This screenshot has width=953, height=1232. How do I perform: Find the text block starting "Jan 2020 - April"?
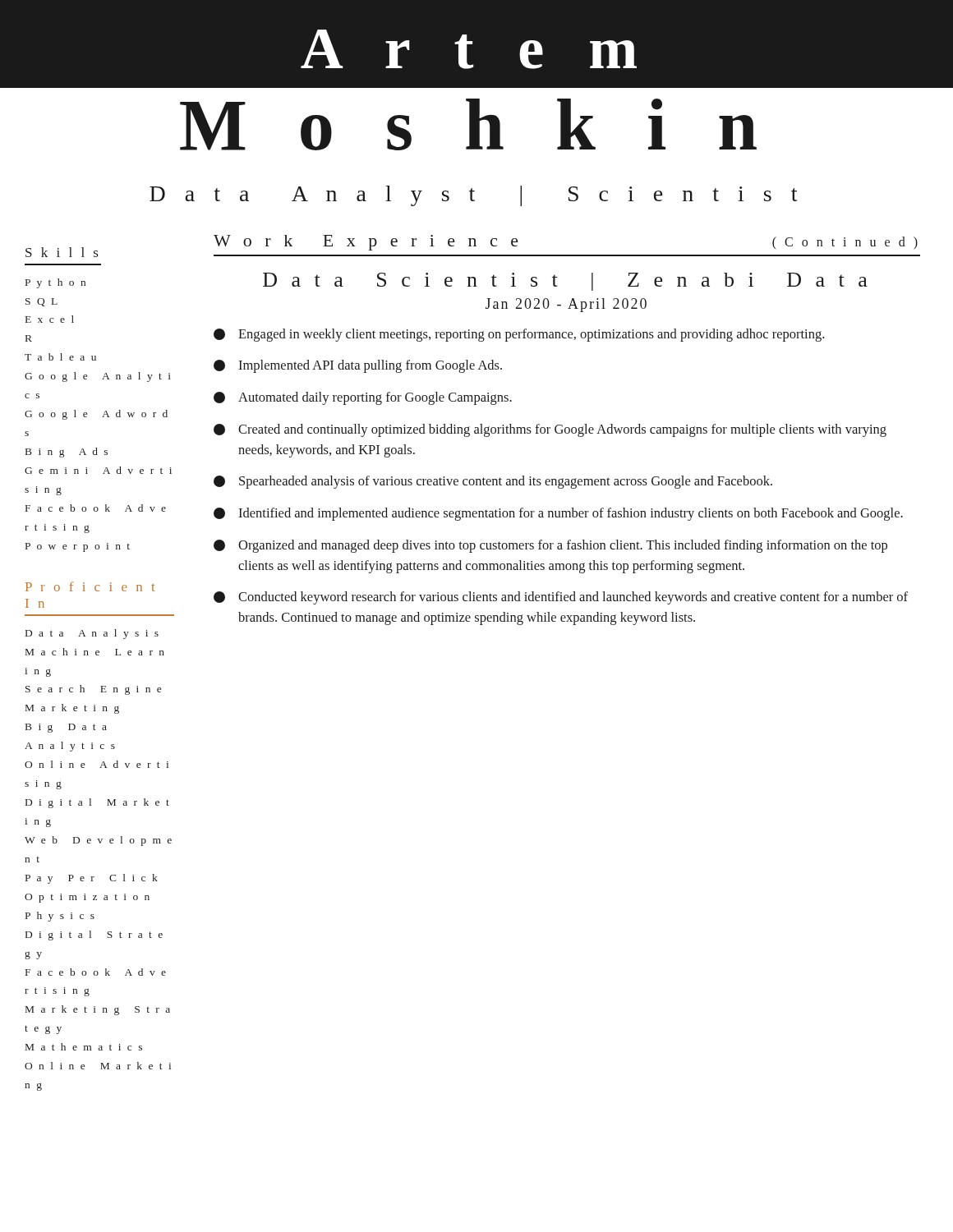point(567,304)
